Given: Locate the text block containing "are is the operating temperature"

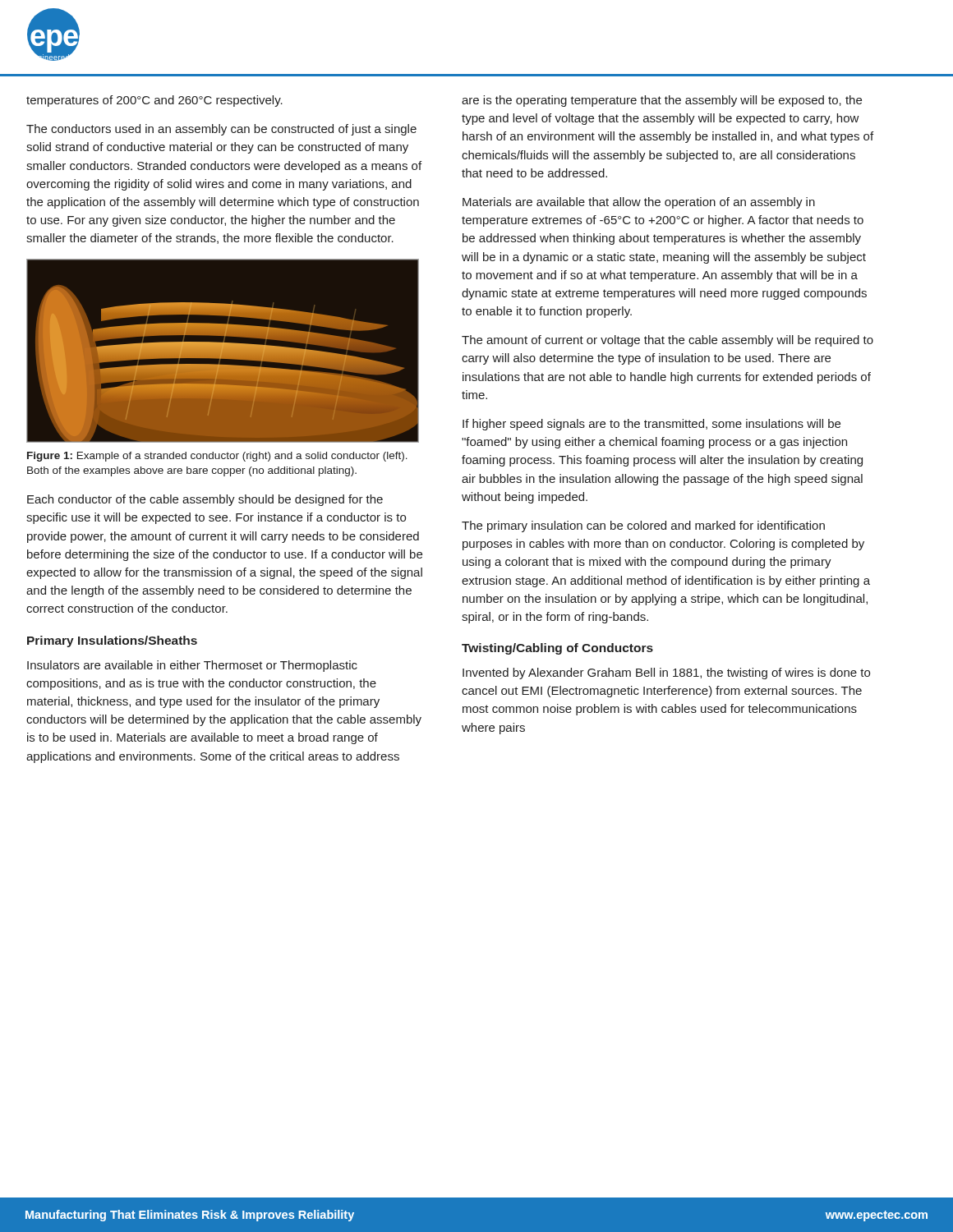Looking at the screenshot, I should (x=668, y=136).
